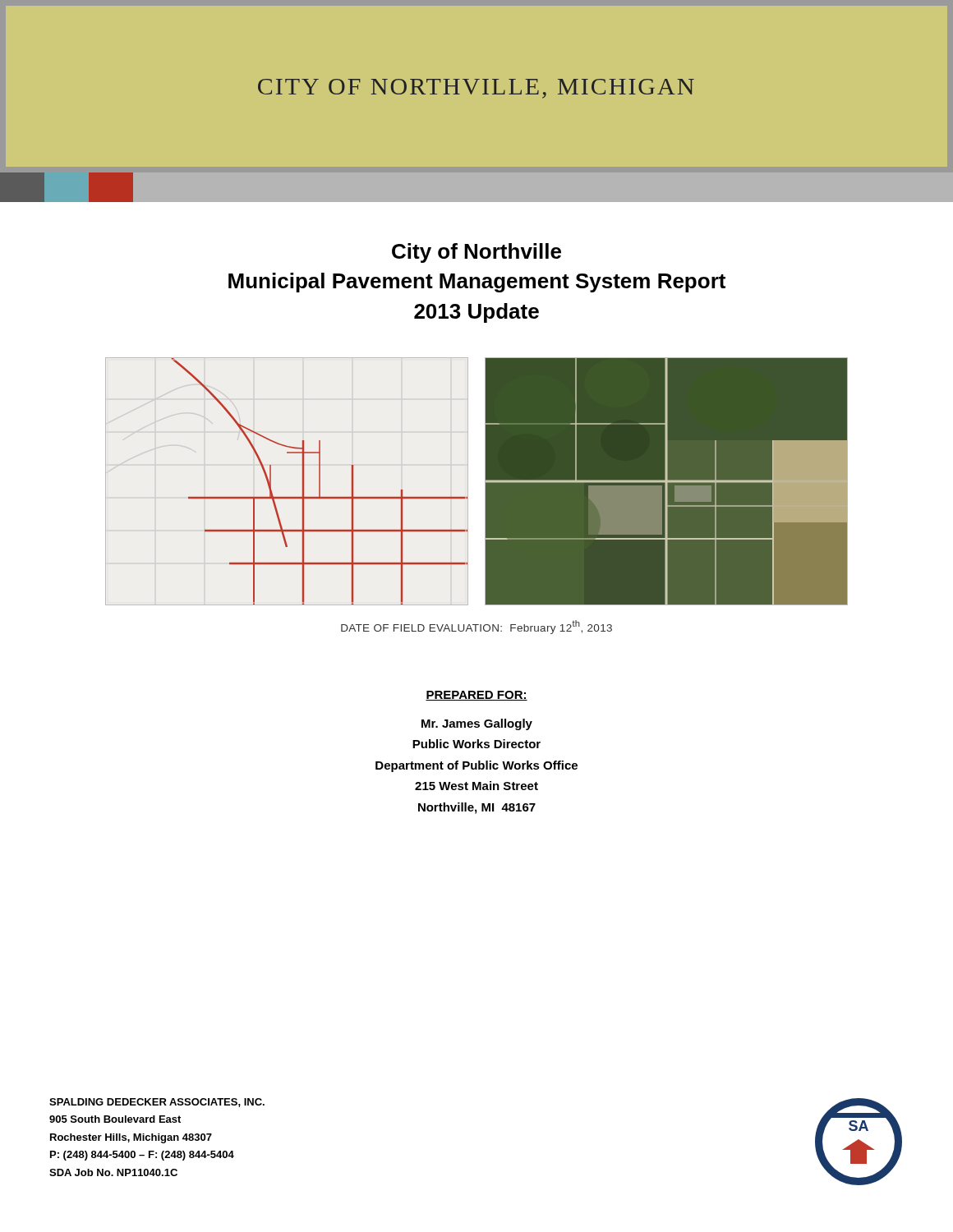Locate the text block starting "PREPARED FOR:"
Viewport: 953px width, 1232px height.
pyautogui.click(x=476, y=694)
